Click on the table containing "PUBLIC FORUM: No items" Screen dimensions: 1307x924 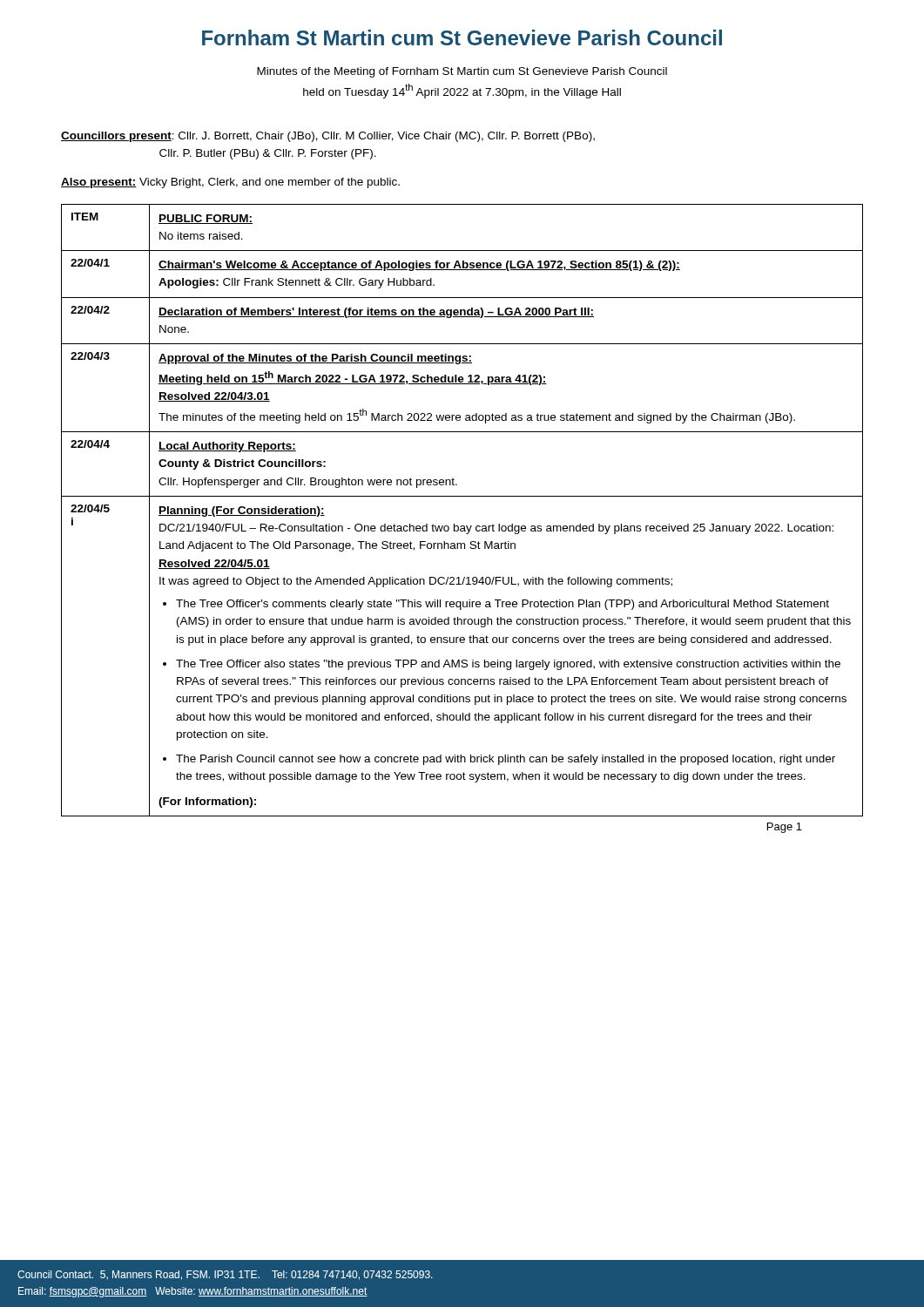(x=462, y=510)
